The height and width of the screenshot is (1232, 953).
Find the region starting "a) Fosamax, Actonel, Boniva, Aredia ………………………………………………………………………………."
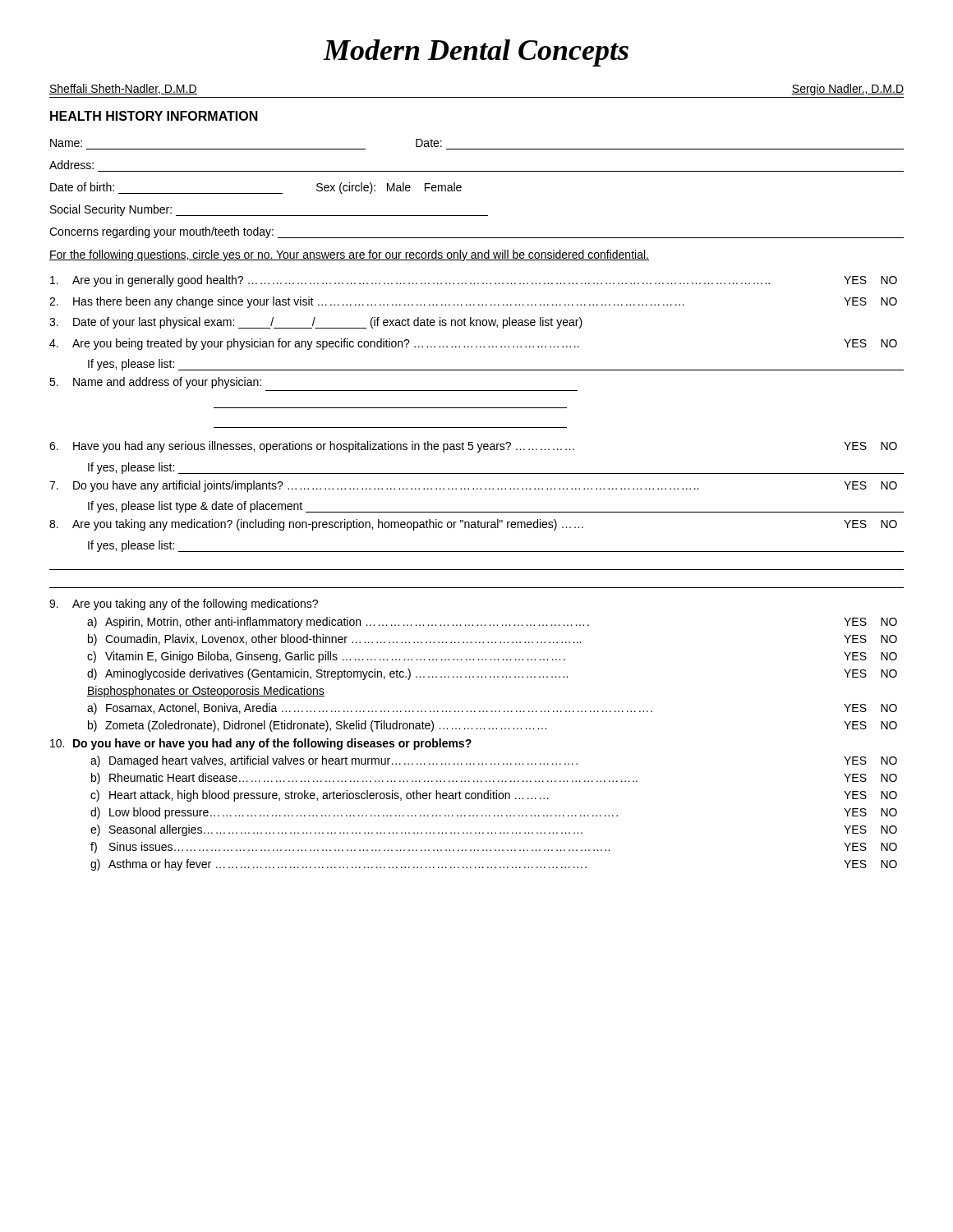[x=495, y=708]
